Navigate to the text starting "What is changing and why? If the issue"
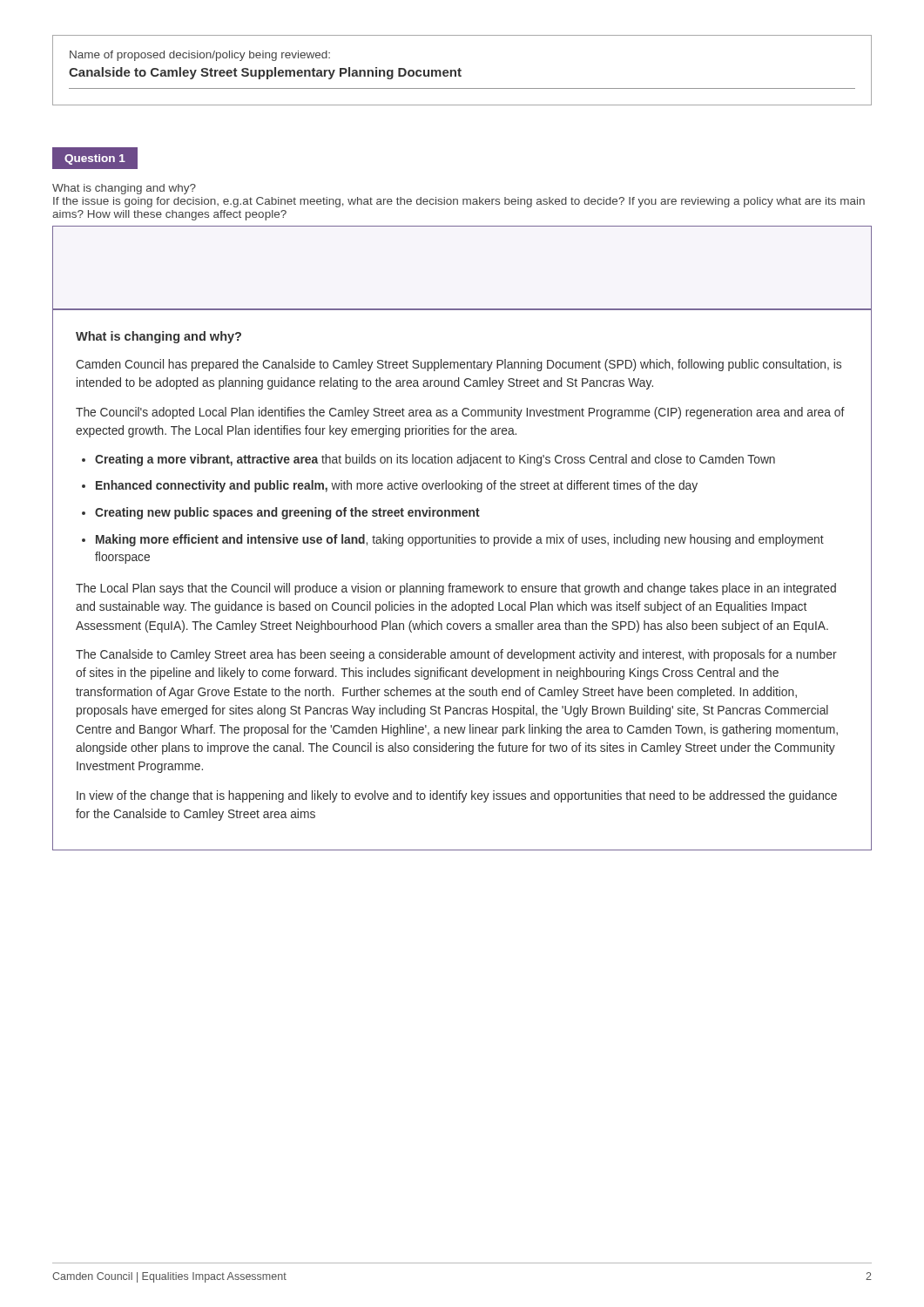This screenshot has width=924, height=1307. point(459,201)
